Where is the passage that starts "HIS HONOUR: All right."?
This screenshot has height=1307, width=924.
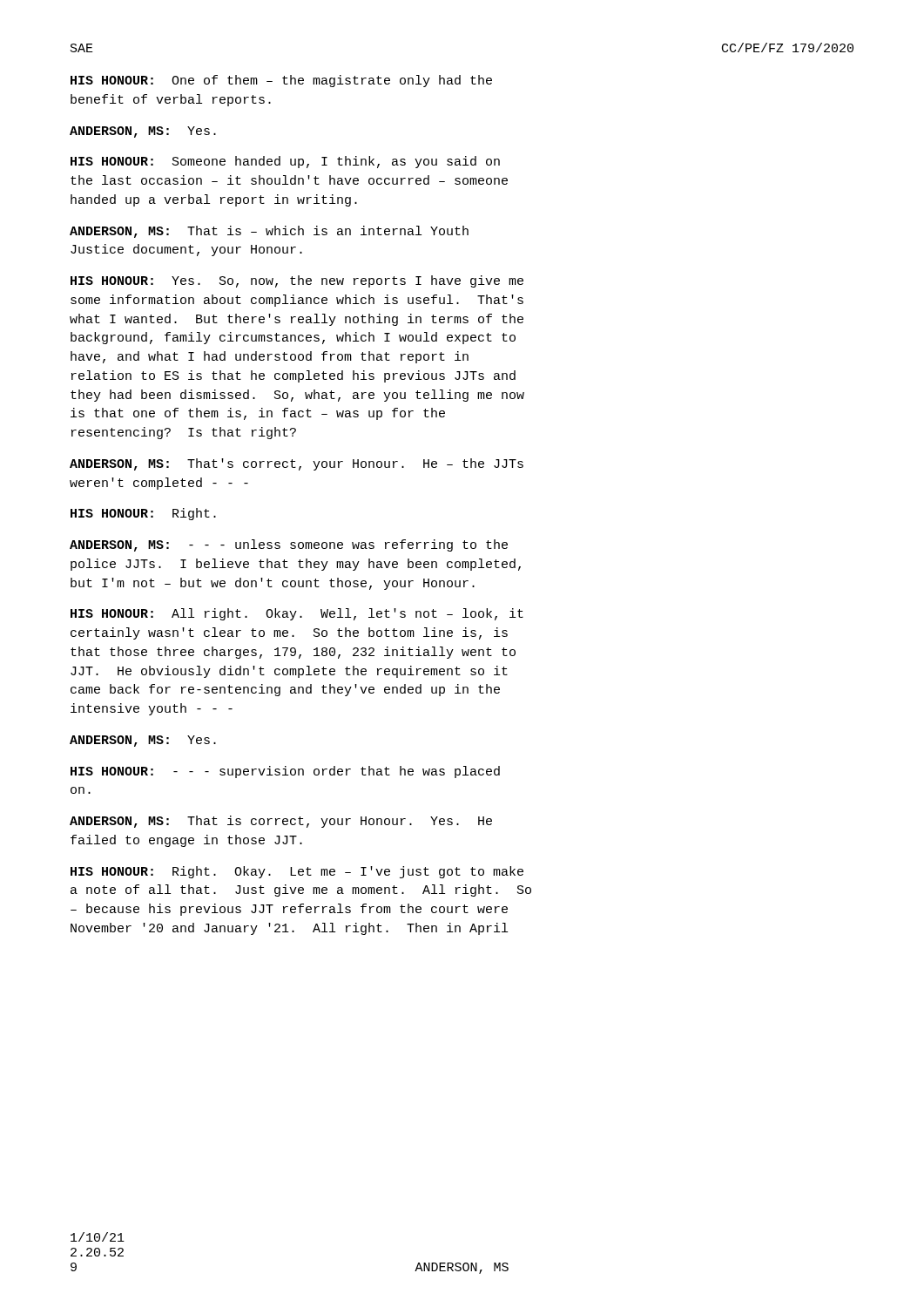click(x=297, y=662)
